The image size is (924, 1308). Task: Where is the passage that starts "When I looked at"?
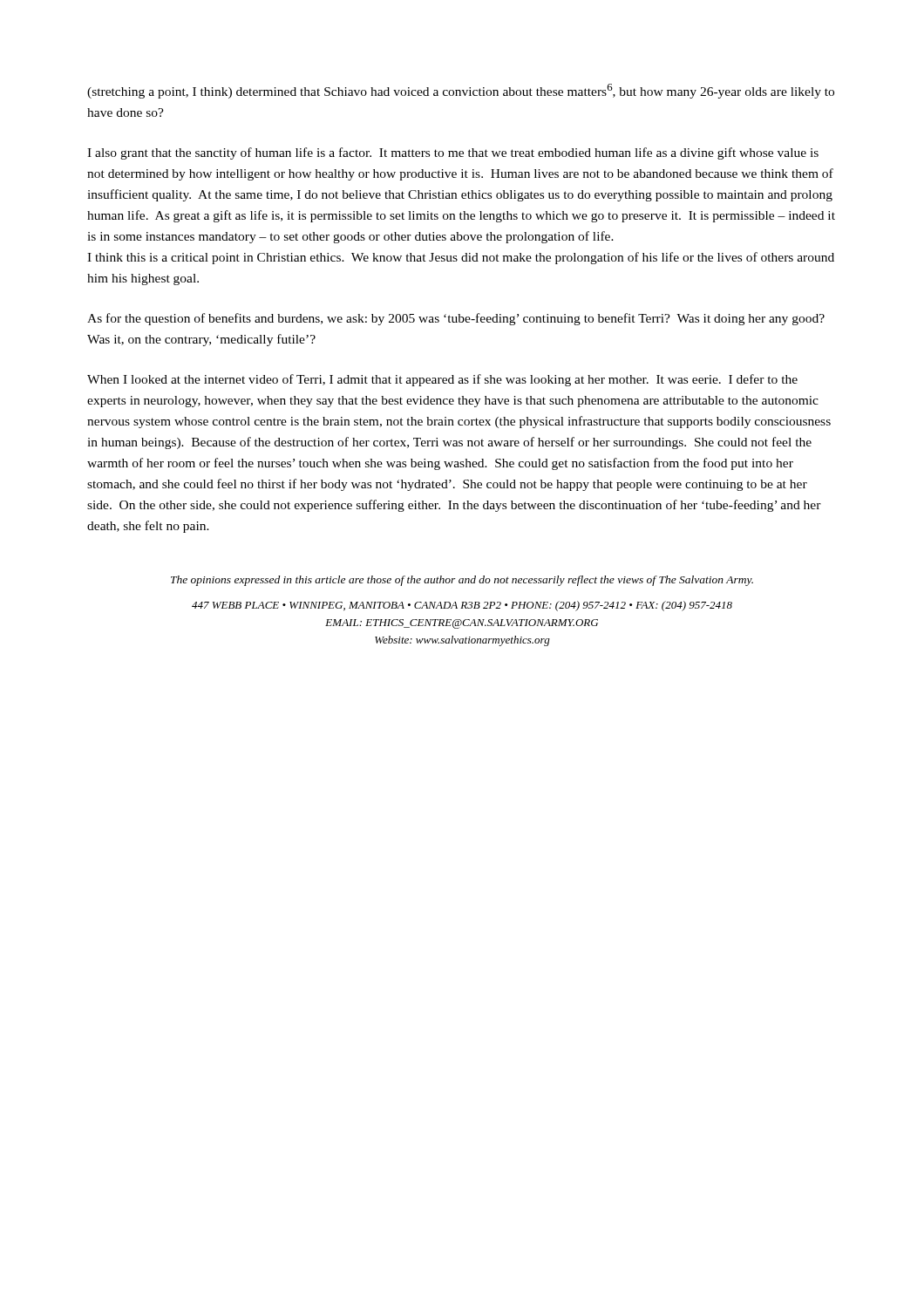[459, 452]
